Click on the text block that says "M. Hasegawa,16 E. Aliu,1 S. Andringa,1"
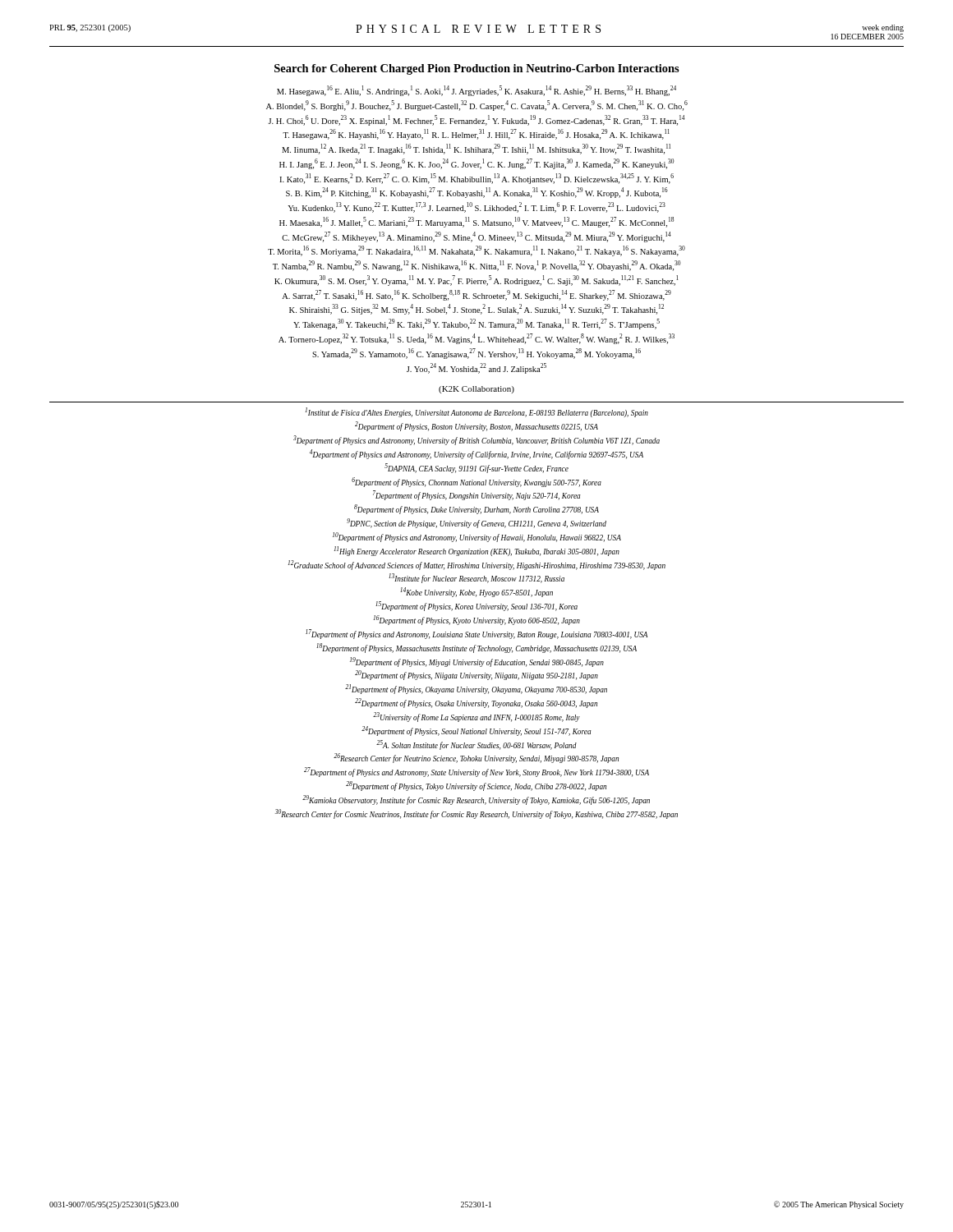953x1232 pixels. pos(476,229)
